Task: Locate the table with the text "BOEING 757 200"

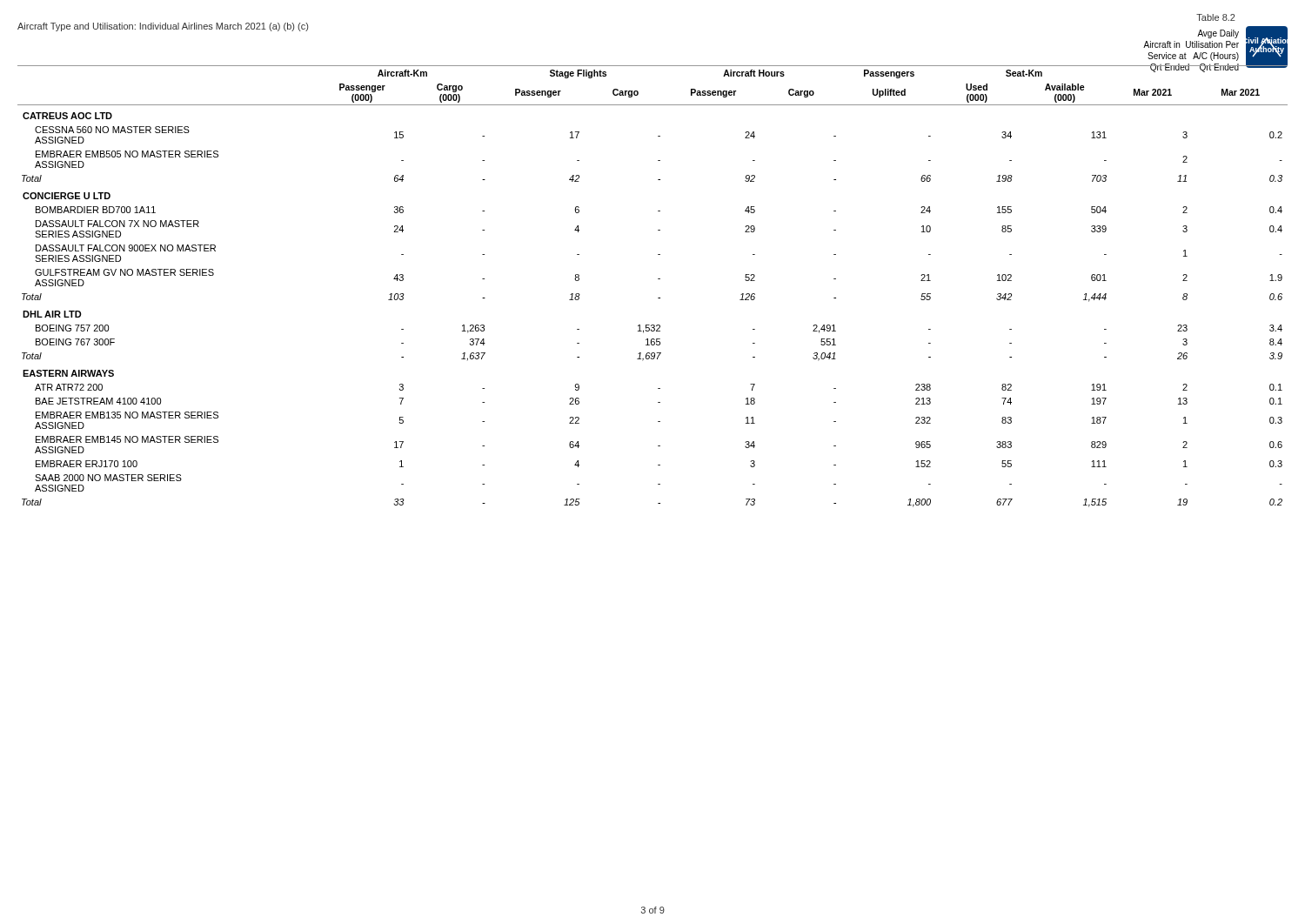Action: coord(652,287)
